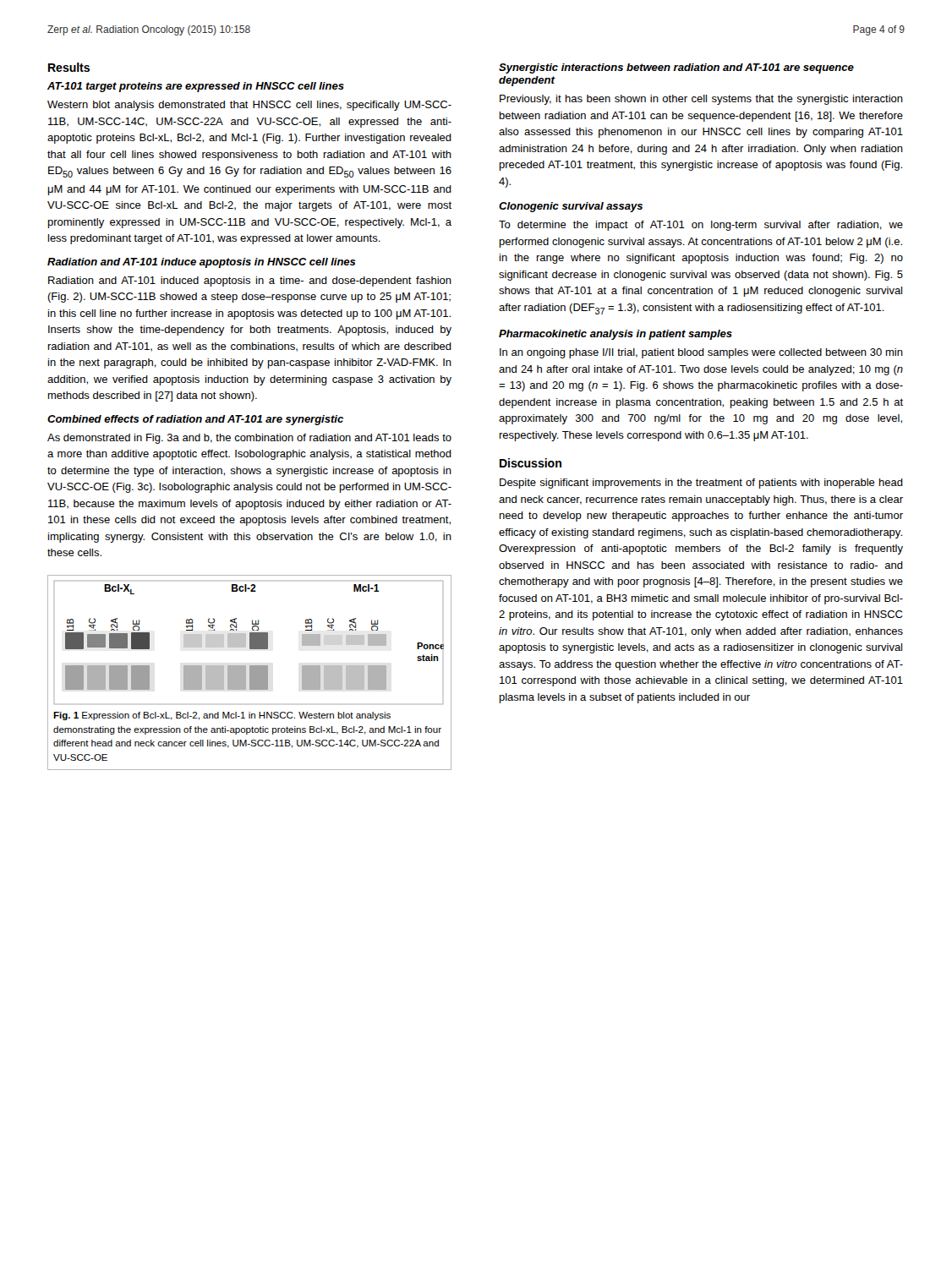Image resolution: width=952 pixels, height=1268 pixels.
Task: Click on the text block starting "Despite significant improvements in the treatment"
Action: pyautogui.click(x=701, y=590)
